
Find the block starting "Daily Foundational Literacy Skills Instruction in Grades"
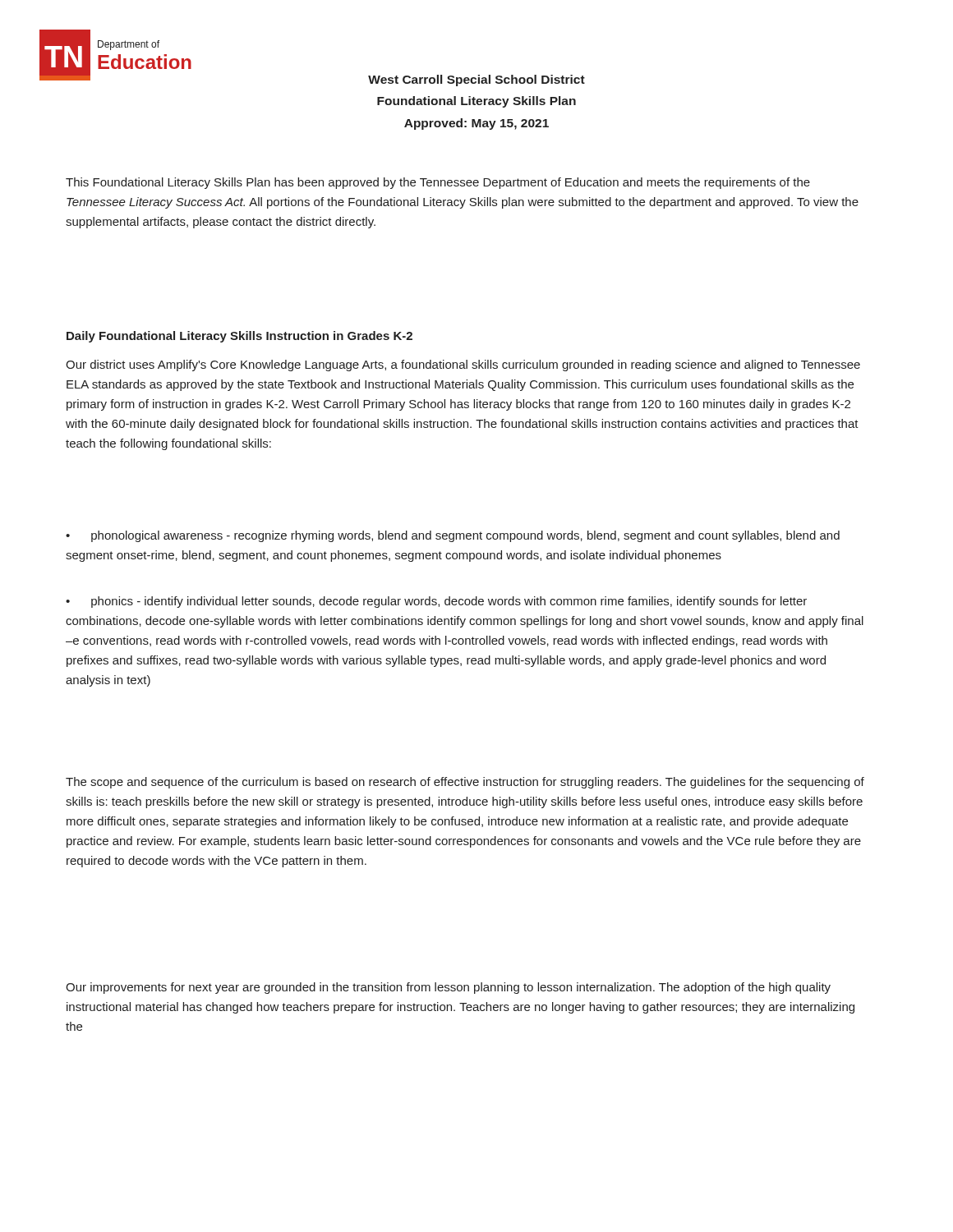(239, 336)
